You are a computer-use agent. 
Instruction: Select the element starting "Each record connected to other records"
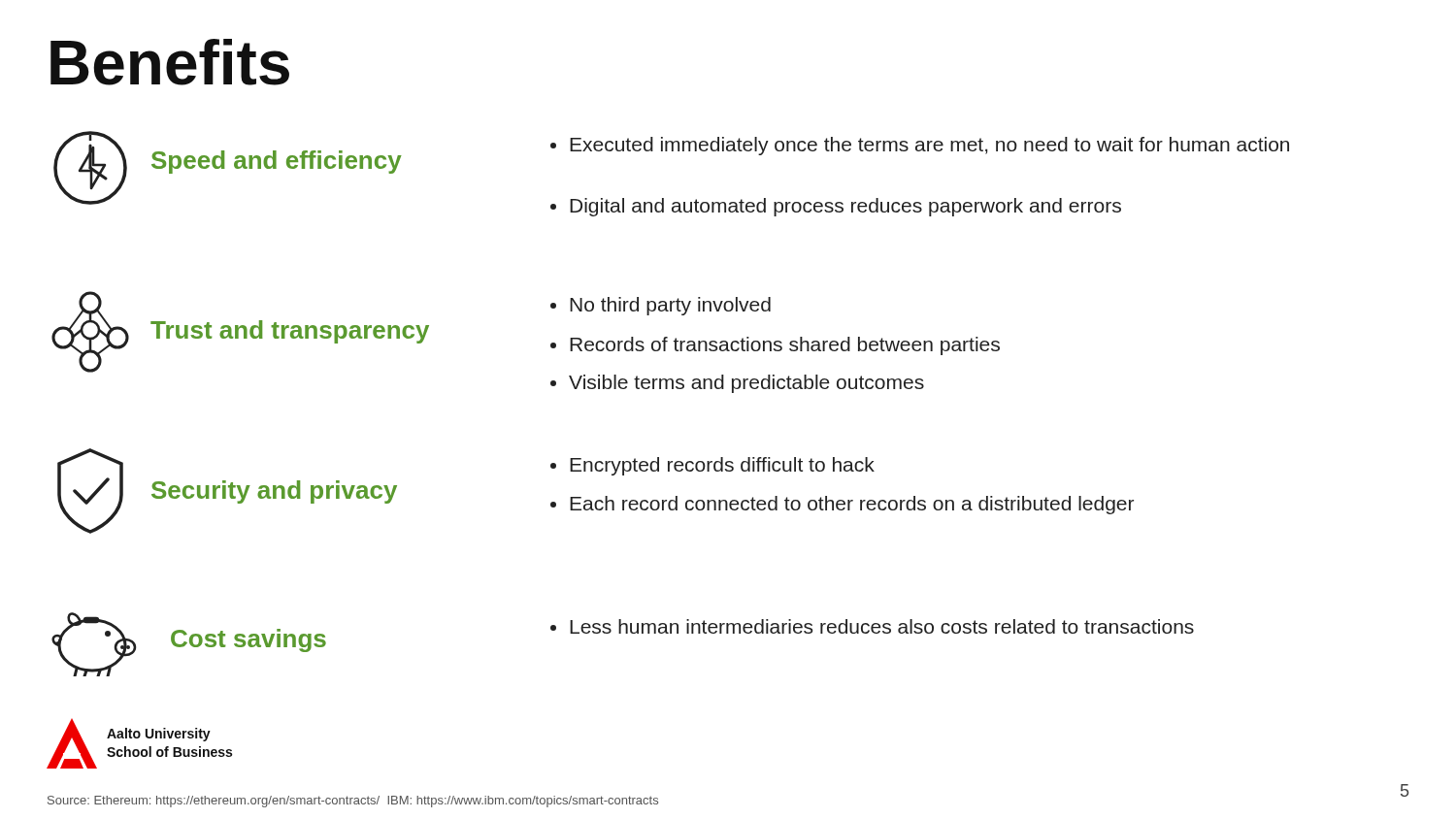[x=966, y=503]
